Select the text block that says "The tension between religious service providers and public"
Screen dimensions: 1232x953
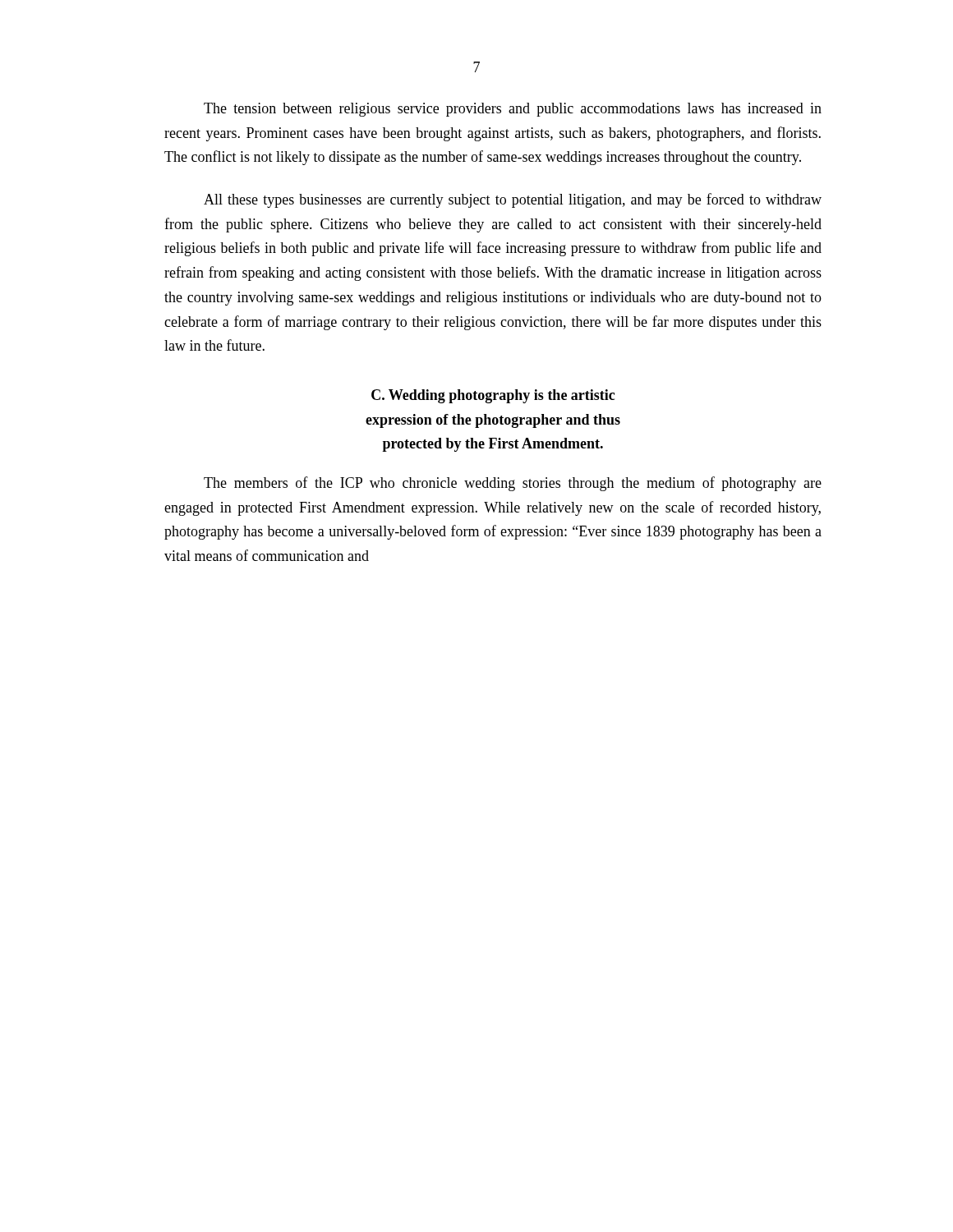(x=493, y=133)
